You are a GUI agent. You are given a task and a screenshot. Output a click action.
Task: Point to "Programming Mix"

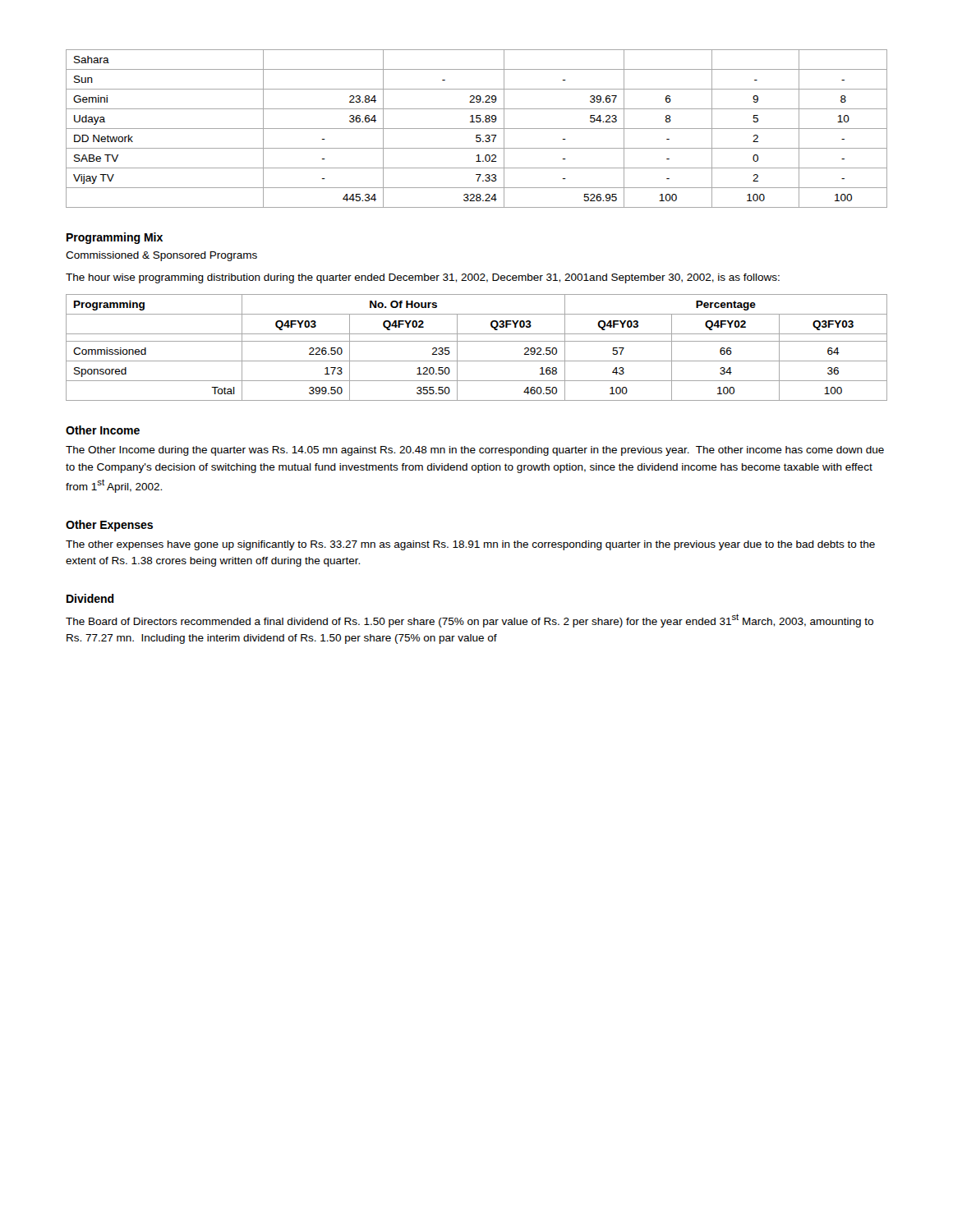[114, 237]
